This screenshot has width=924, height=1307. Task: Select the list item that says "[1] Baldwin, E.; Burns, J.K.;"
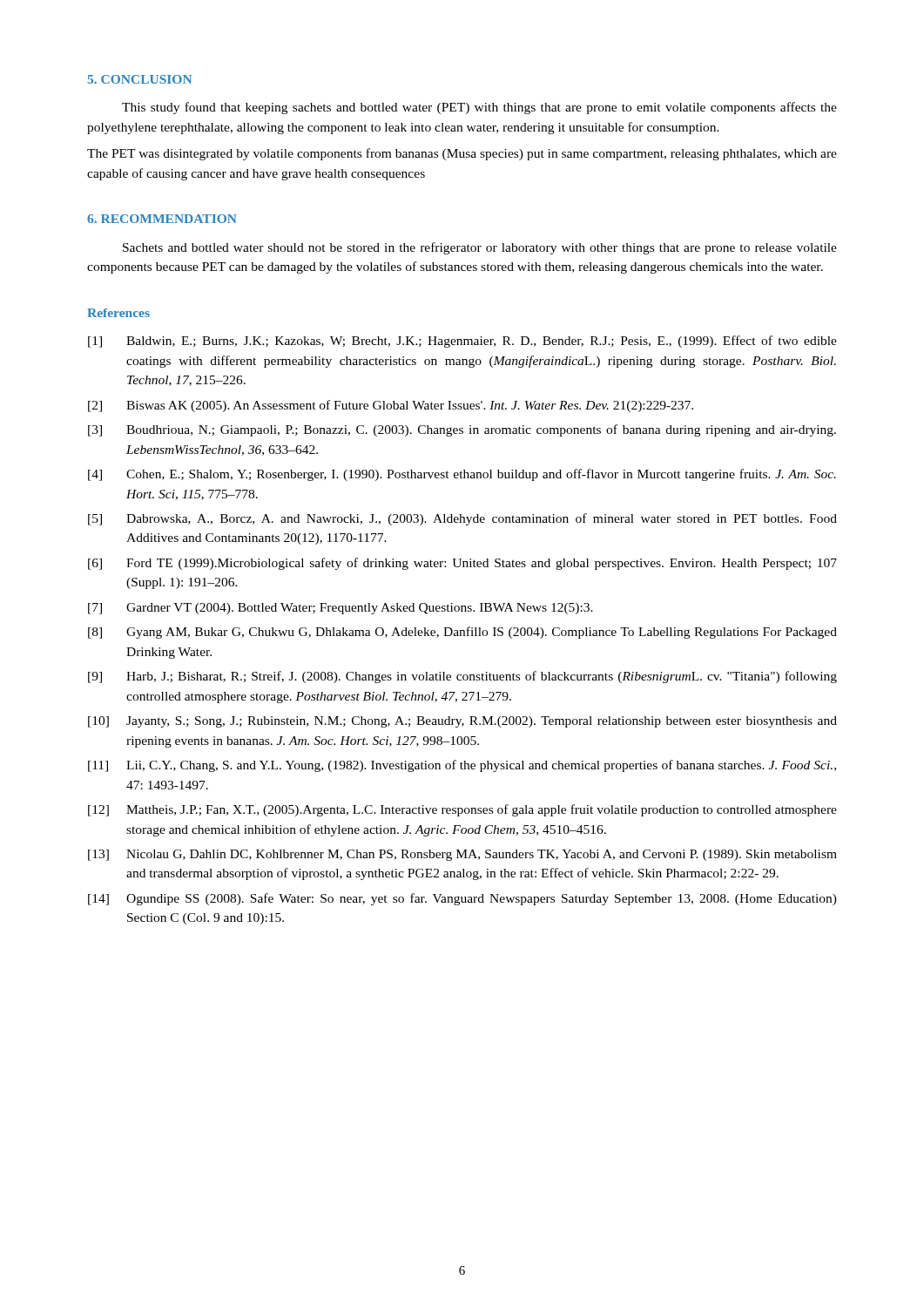(462, 361)
